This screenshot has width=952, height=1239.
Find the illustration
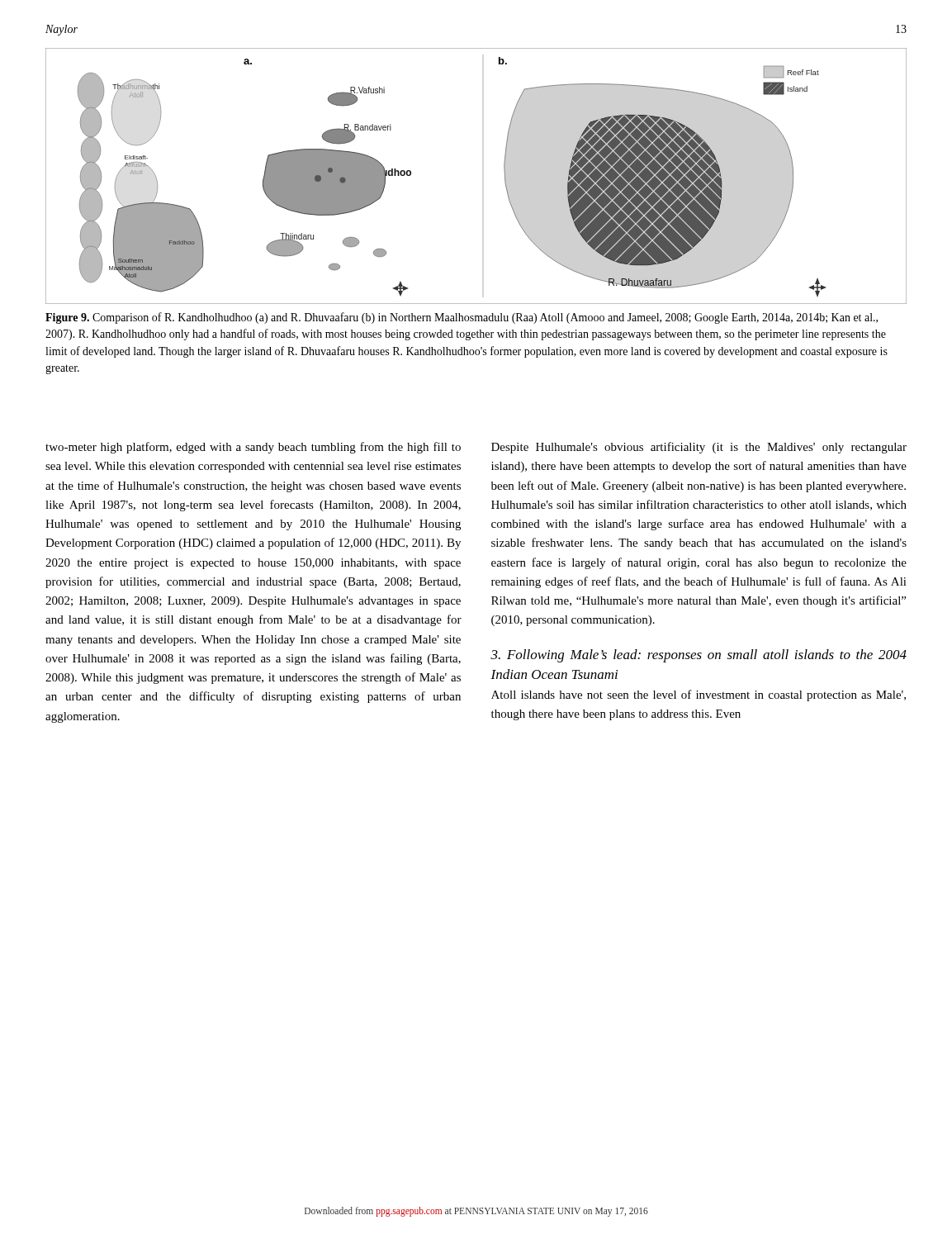[476, 176]
